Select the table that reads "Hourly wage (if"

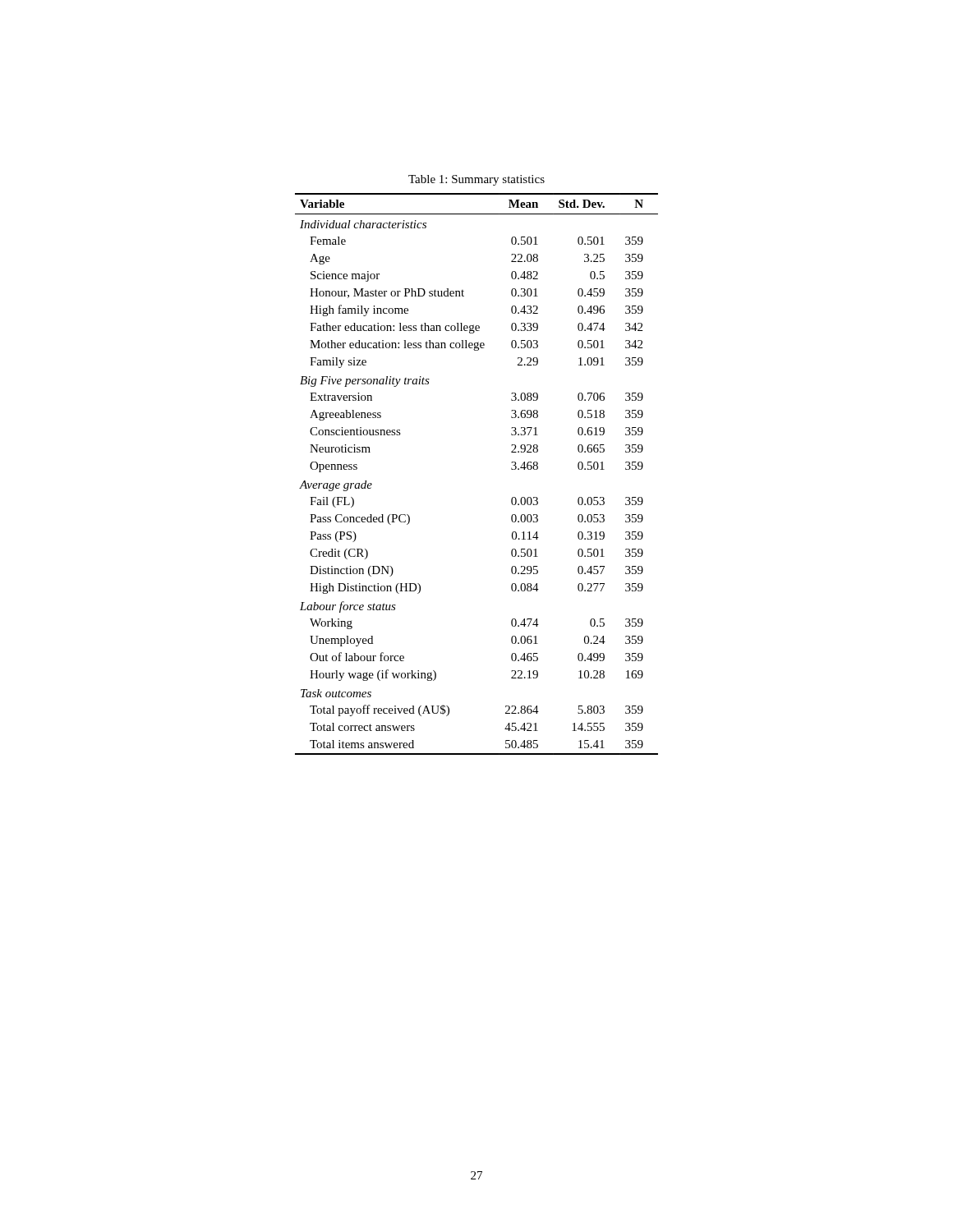pos(476,474)
